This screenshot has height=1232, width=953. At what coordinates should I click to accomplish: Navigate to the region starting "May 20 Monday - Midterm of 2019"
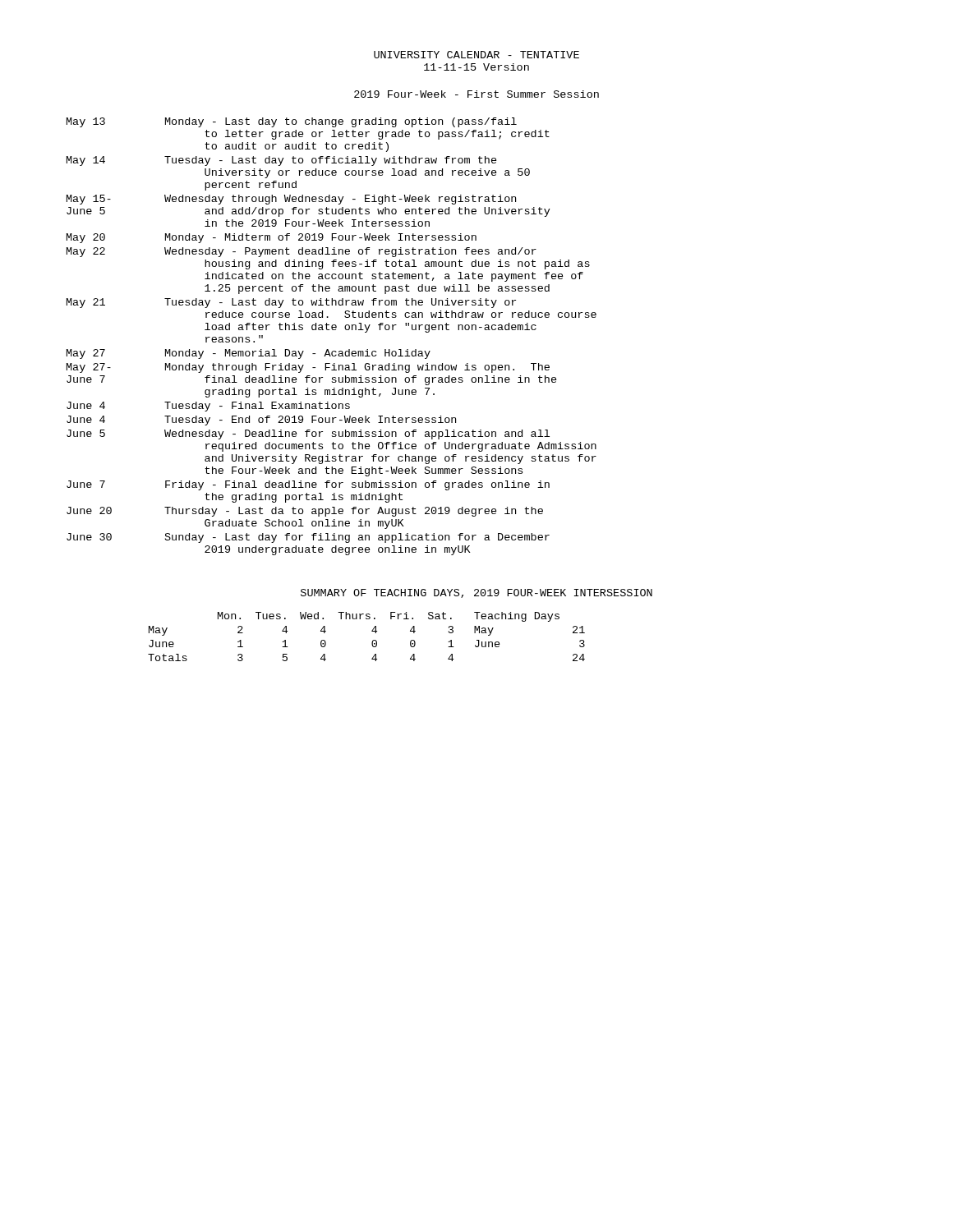click(x=476, y=238)
